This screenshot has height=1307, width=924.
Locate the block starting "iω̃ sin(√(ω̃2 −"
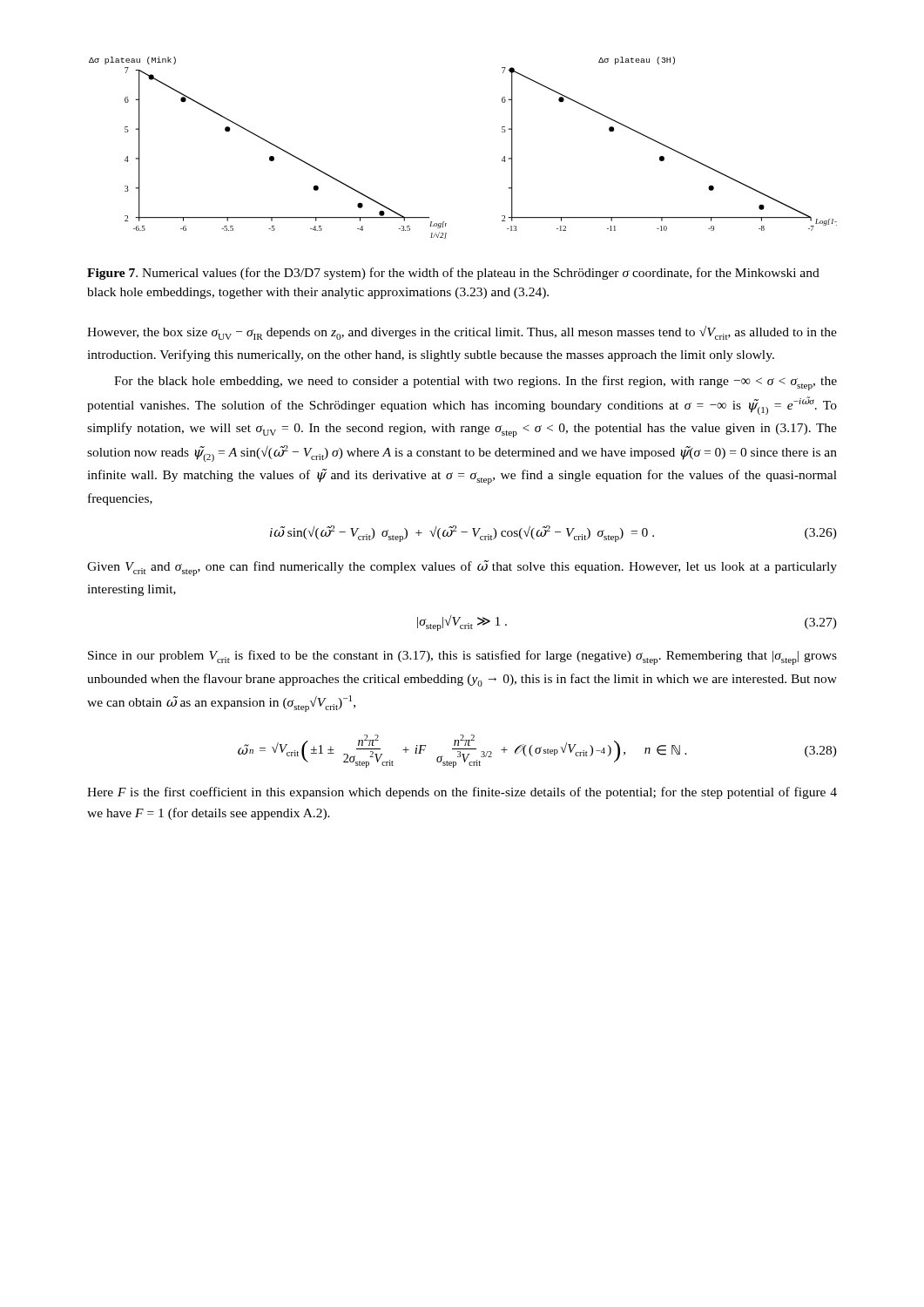pos(553,532)
